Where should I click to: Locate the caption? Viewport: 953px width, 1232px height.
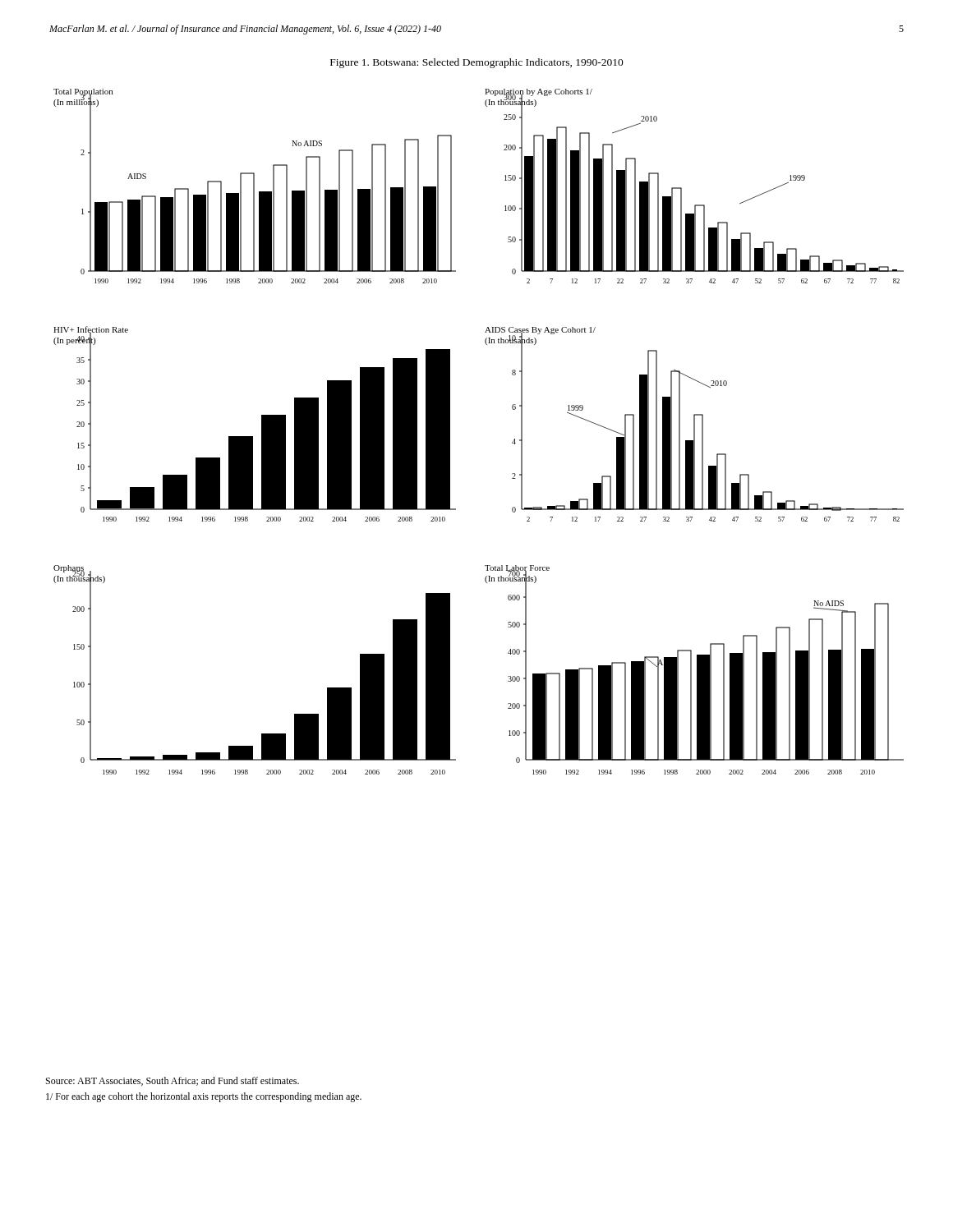coord(476,62)
